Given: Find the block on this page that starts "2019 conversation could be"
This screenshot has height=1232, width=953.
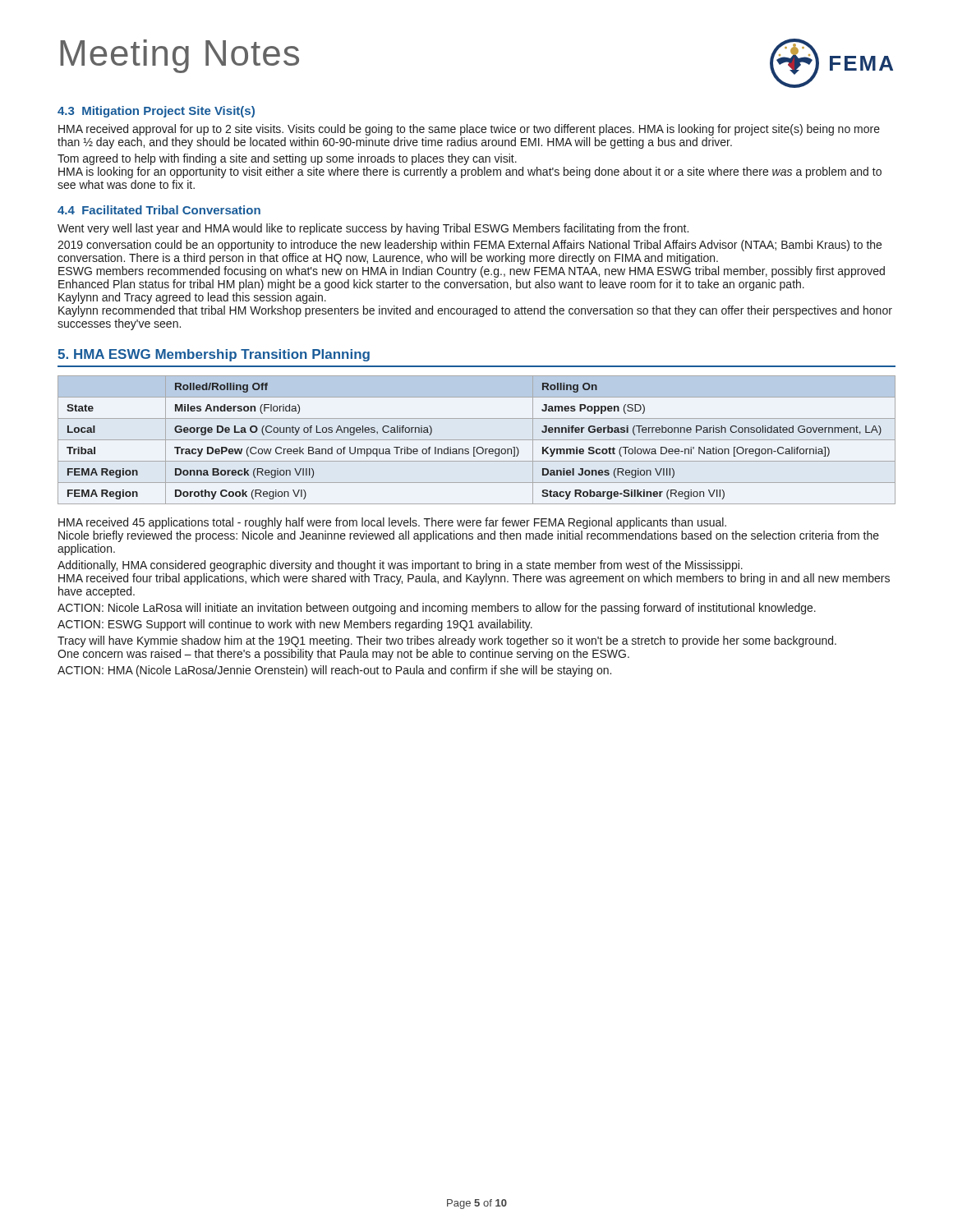Looking at the screenshot, I should [x=476, y=251].
